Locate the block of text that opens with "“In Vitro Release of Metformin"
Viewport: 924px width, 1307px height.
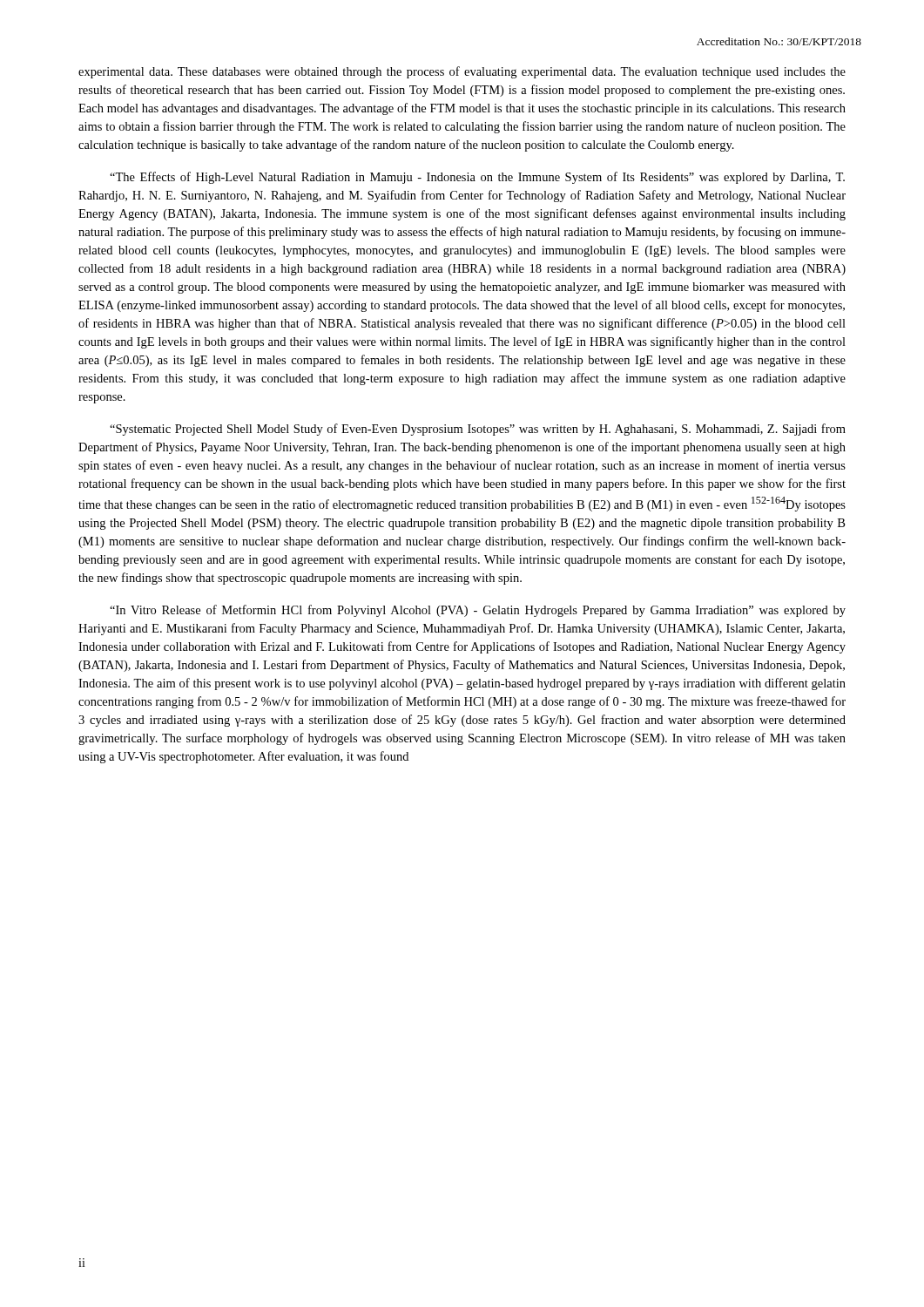tap(462, 683)
